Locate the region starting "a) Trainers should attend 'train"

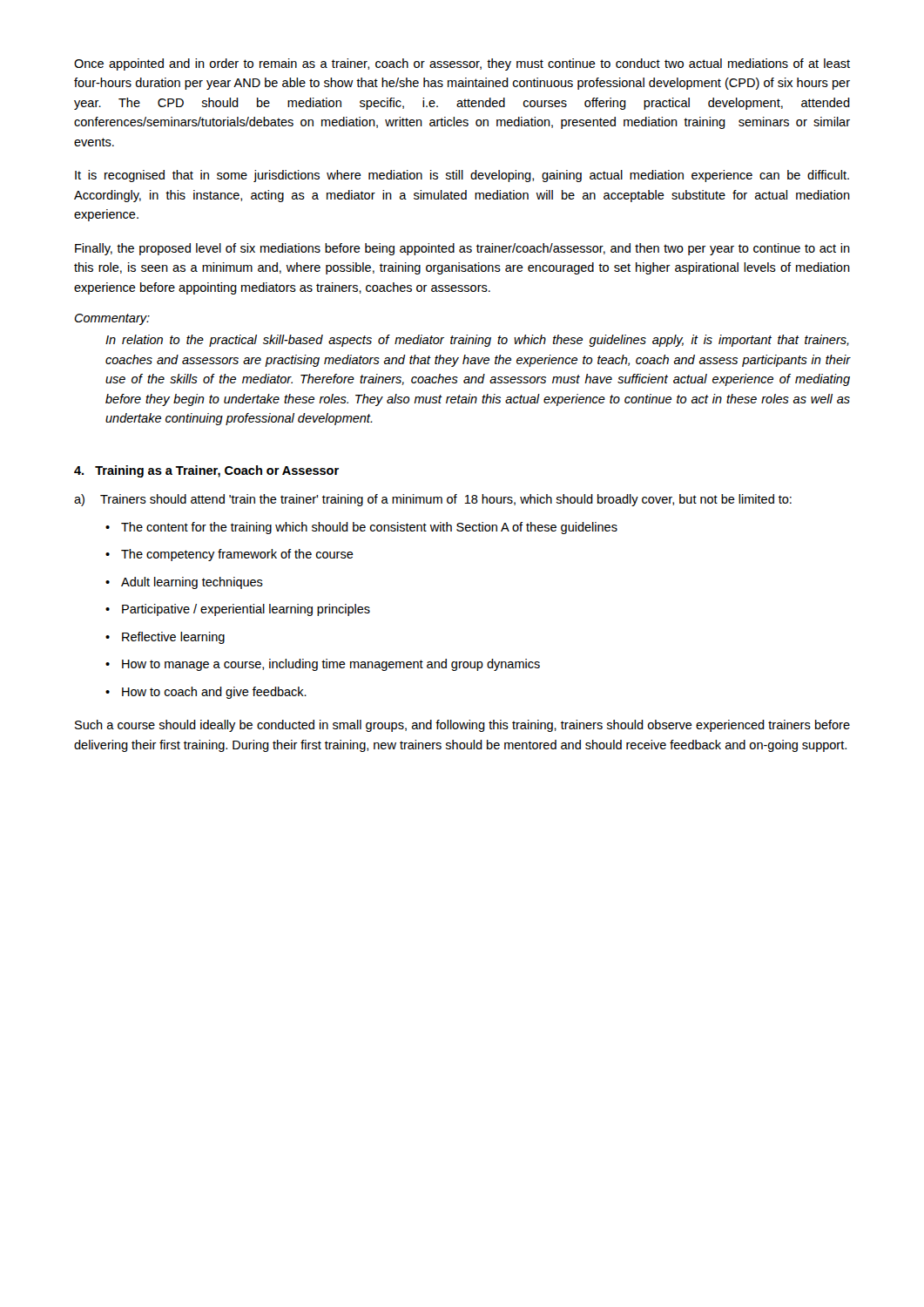click(462, 499)
